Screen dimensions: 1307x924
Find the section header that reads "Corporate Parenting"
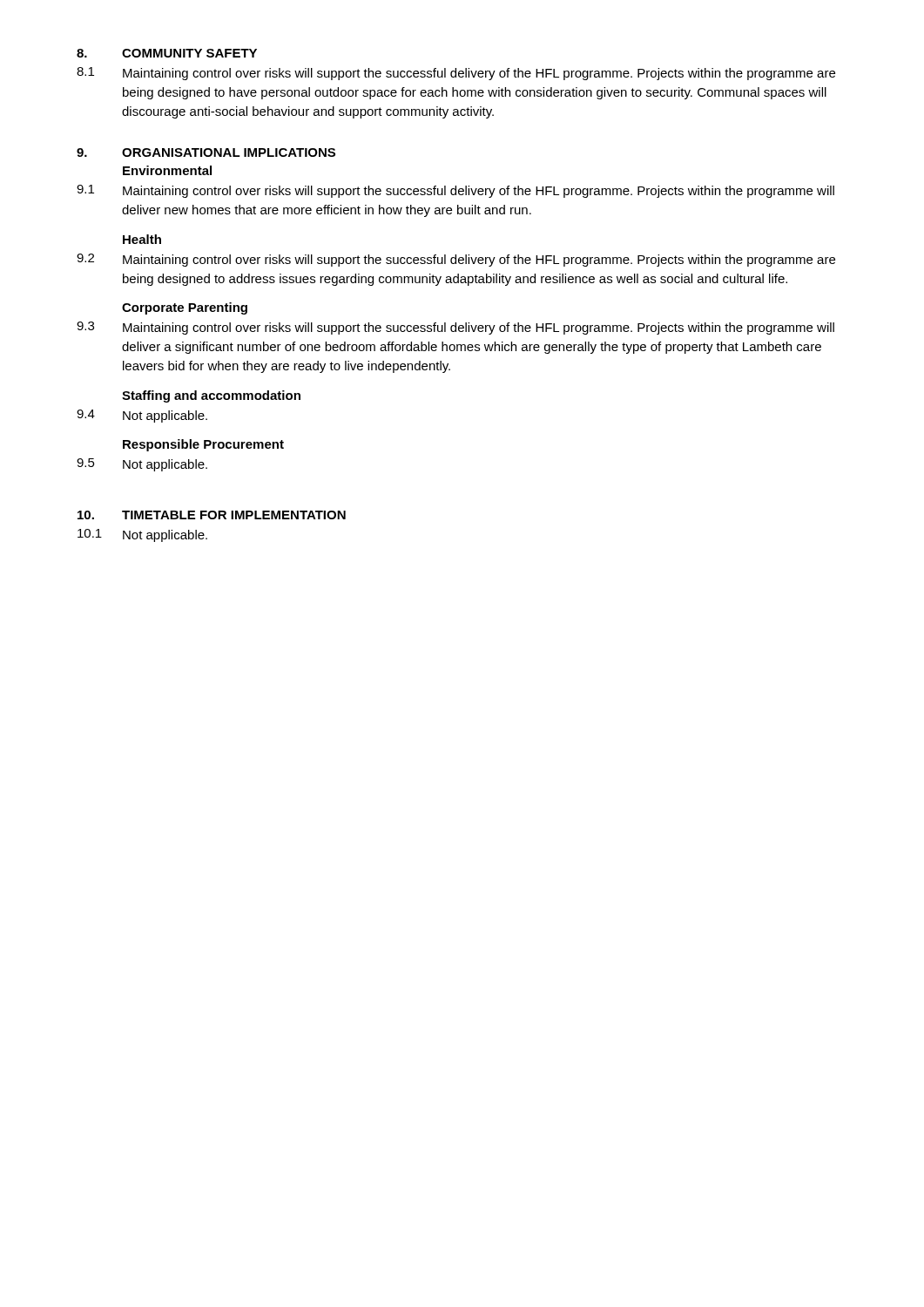185,307
